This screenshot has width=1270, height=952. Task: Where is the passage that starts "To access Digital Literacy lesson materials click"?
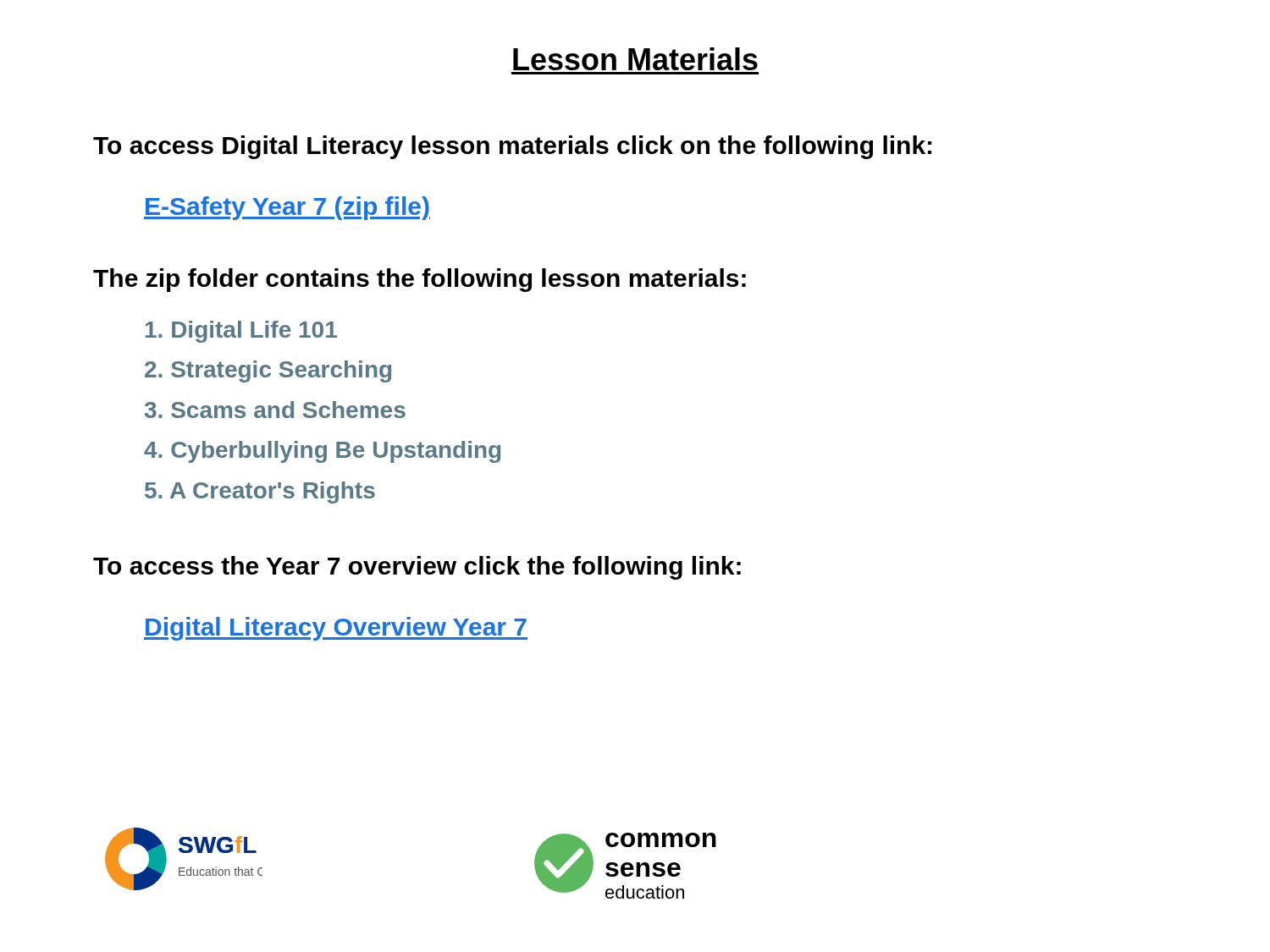pos(514,145)
